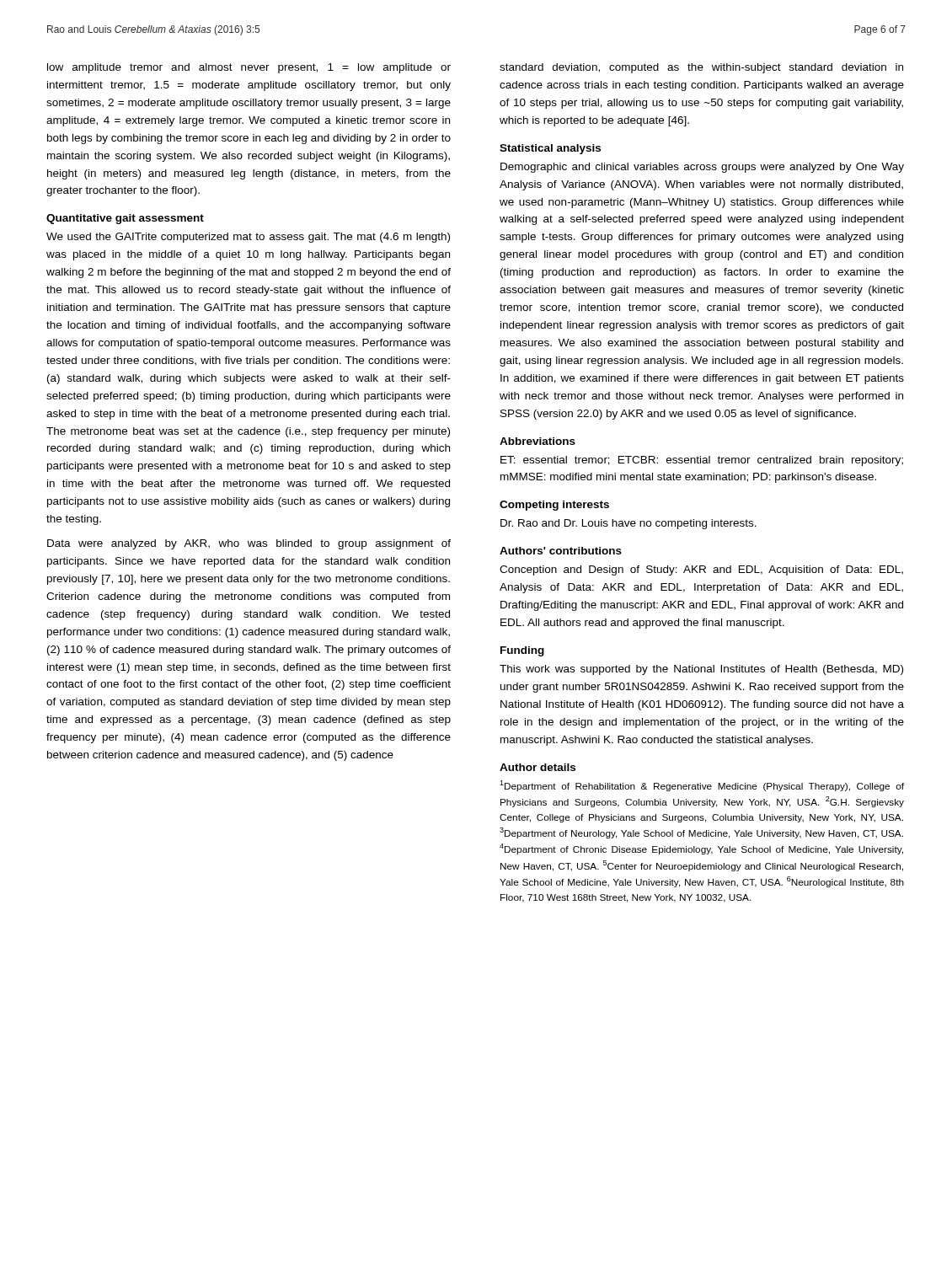Navigate to the region starting "This work was supported"
The width and height of the screenshot is (952, 1264).
tap(702, 705)
